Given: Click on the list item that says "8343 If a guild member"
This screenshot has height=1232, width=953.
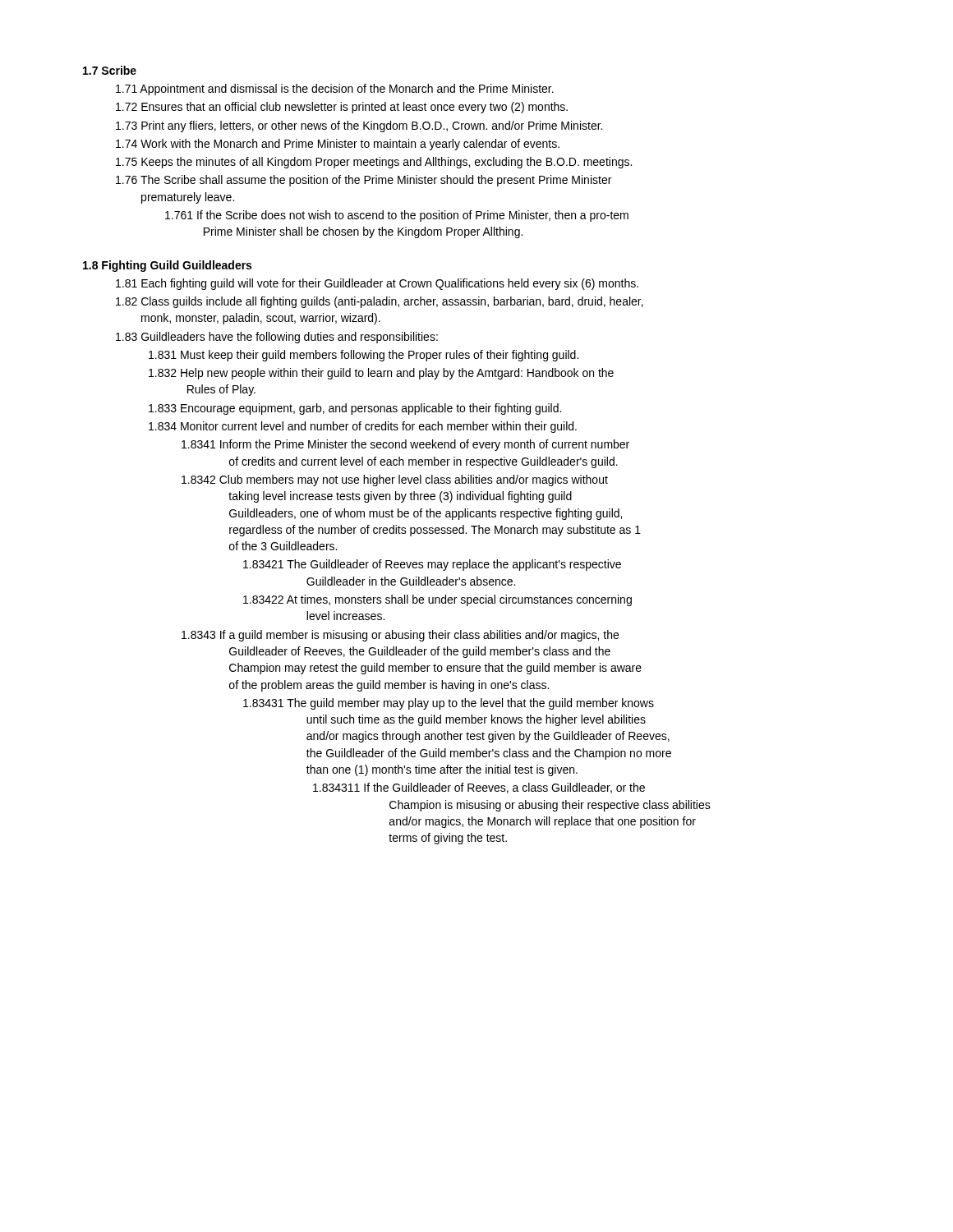Looking at the screenshot, I should click(411, 660).
